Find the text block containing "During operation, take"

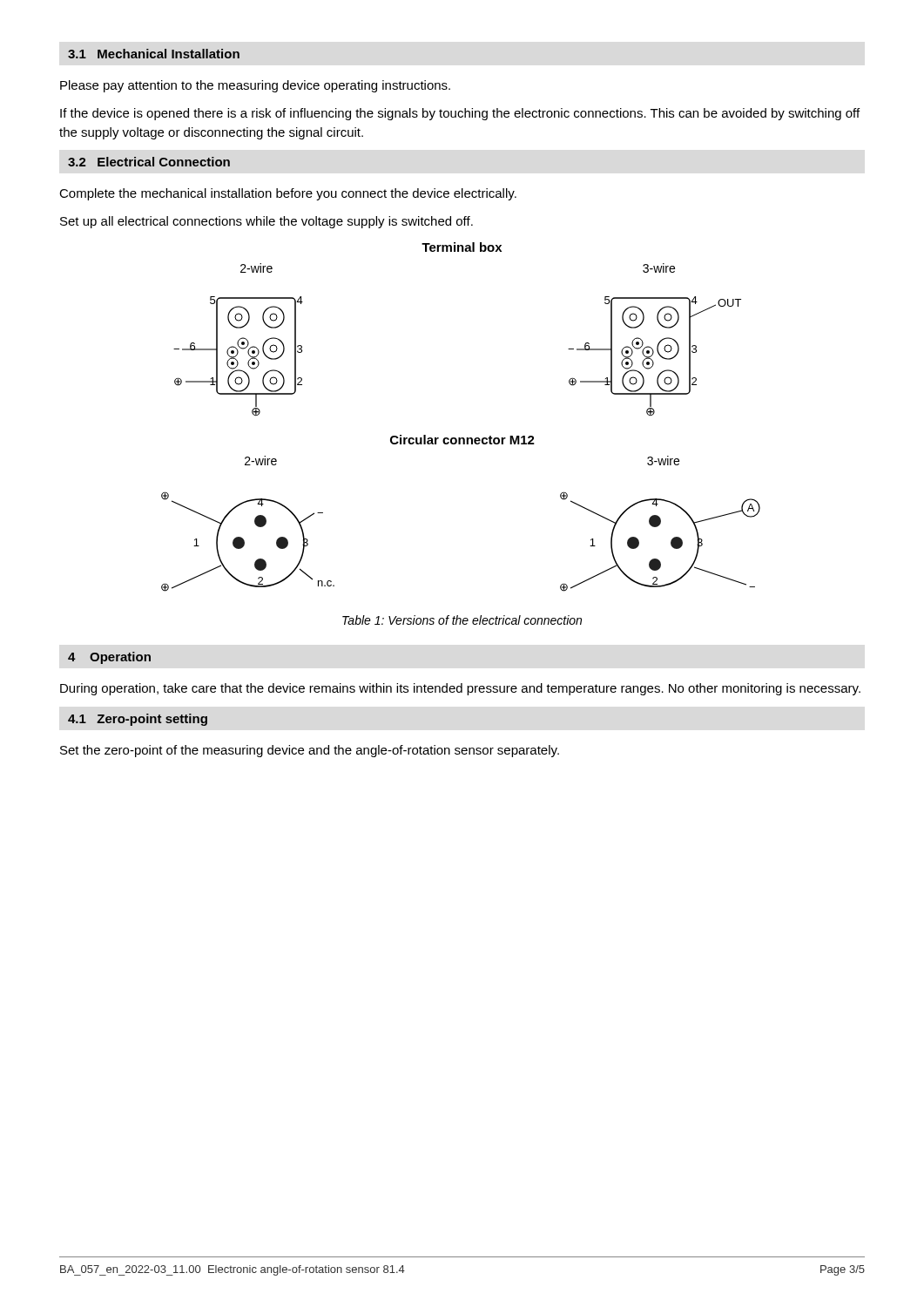coord(462,688)
